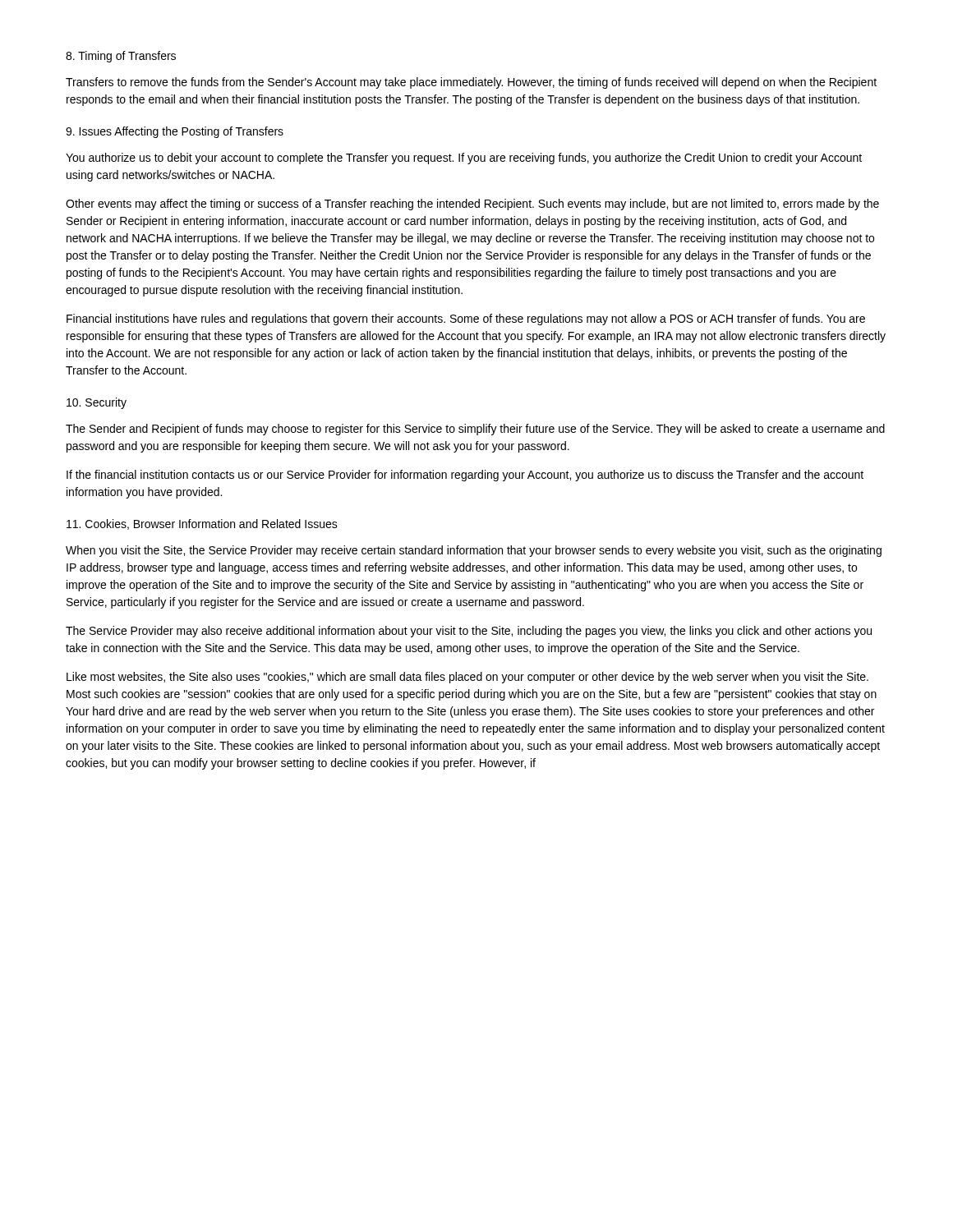Find the region starting "The Service Provider may also"

click(469, 639)
